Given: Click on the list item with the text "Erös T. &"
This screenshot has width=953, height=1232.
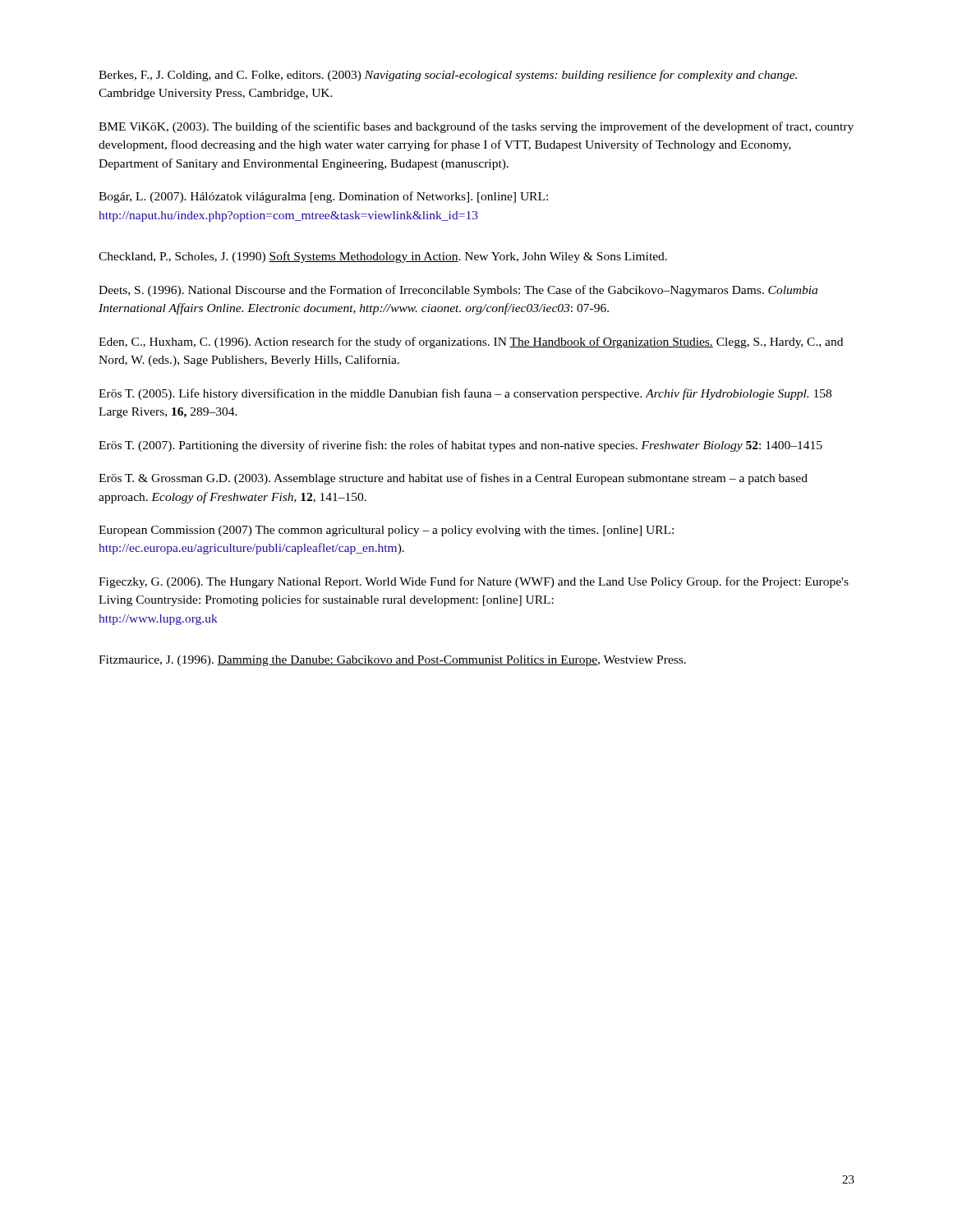Looking at the screenshot, I should pos(453,487).
